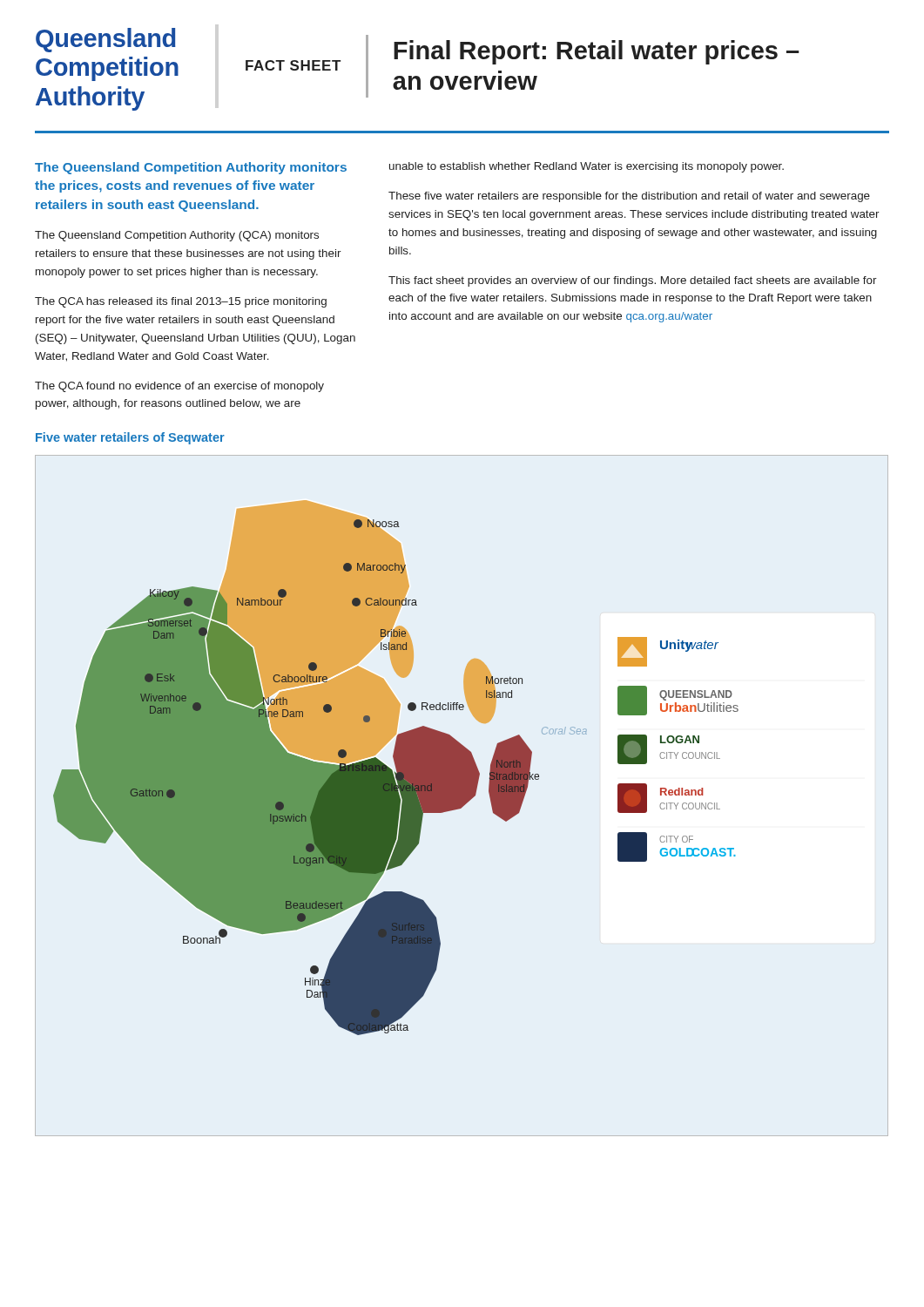Point to the text block starting "The Queensland Competition Authority monitors the prices,"
924x1307 pixels.
coord(191,186)
